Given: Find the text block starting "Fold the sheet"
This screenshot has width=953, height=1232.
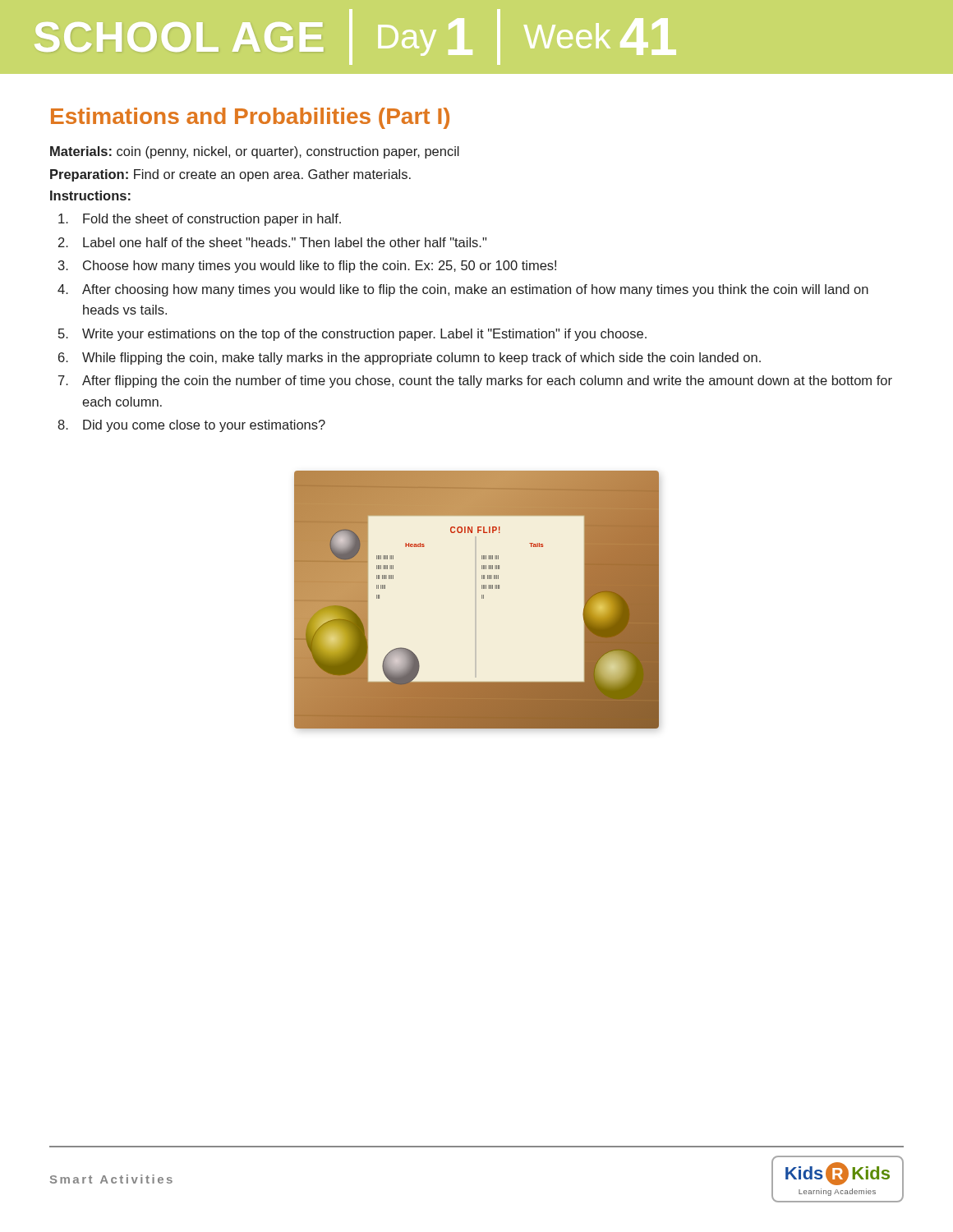Looking at the screenshot, I should pyautogui.click(x=200, y=219).
